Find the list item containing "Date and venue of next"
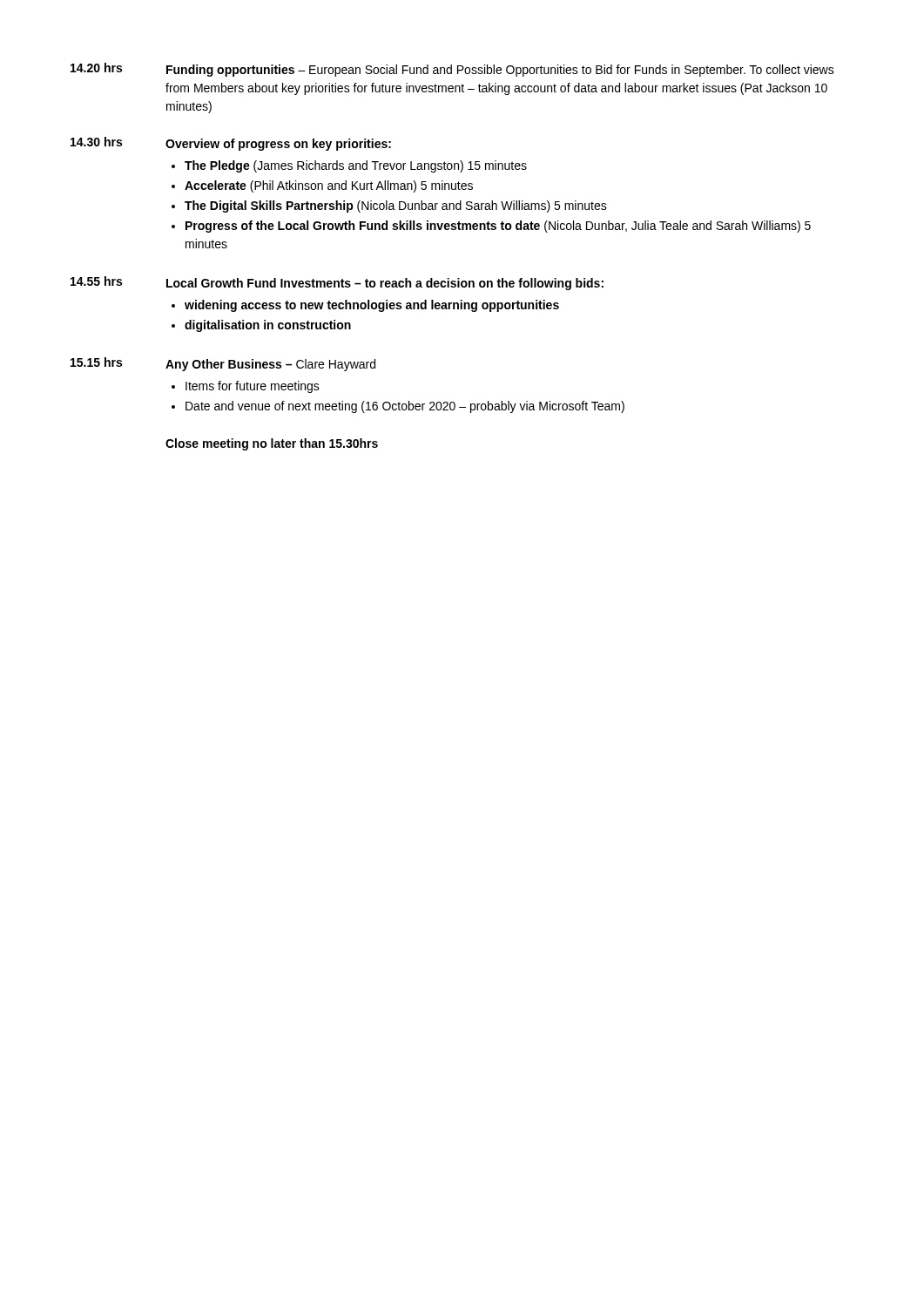Image resolution: width=924 pixels, height=1307 pixels. (x=405, y=406)
